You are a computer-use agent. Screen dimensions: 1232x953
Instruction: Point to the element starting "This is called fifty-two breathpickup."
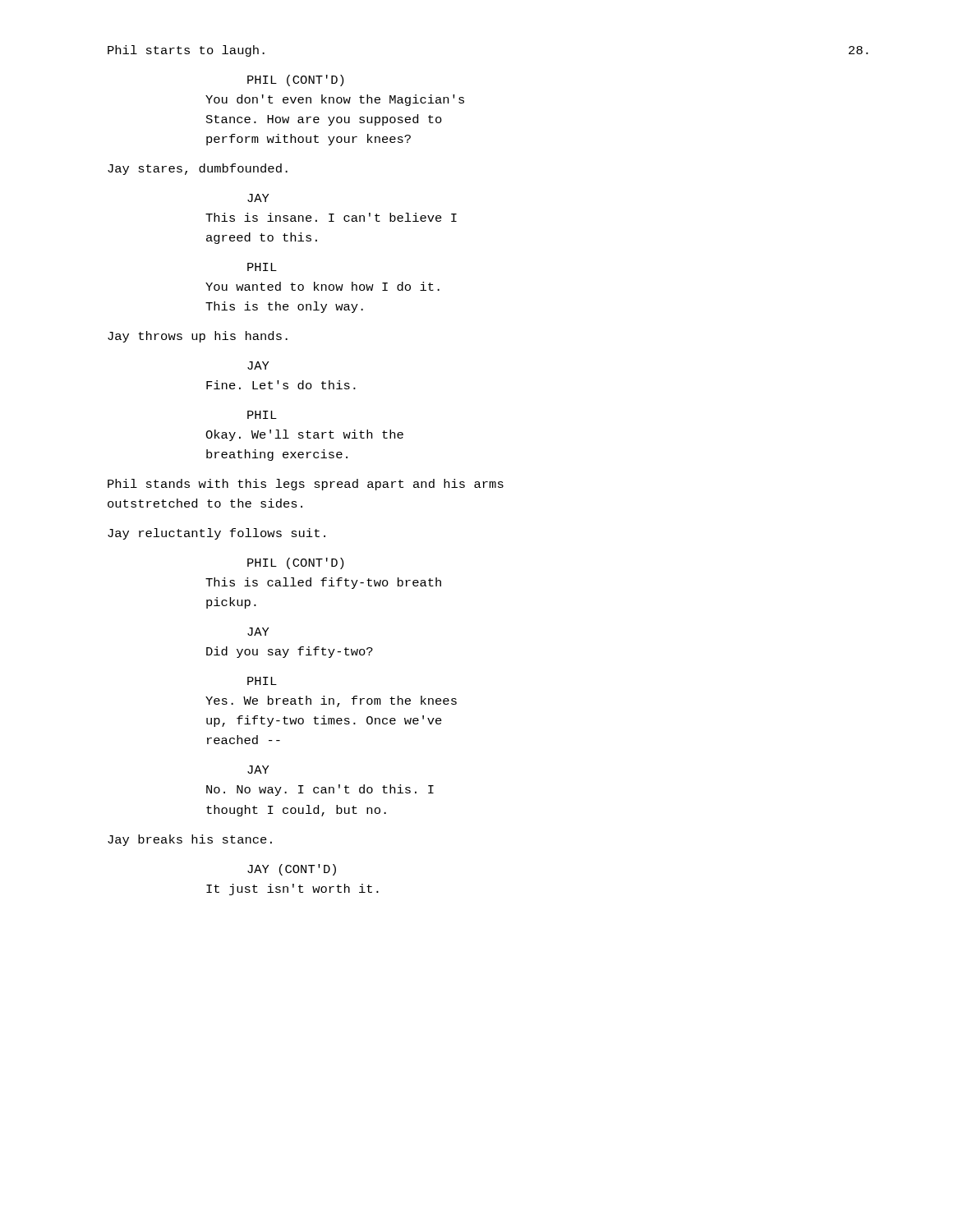tap(324, 593)
